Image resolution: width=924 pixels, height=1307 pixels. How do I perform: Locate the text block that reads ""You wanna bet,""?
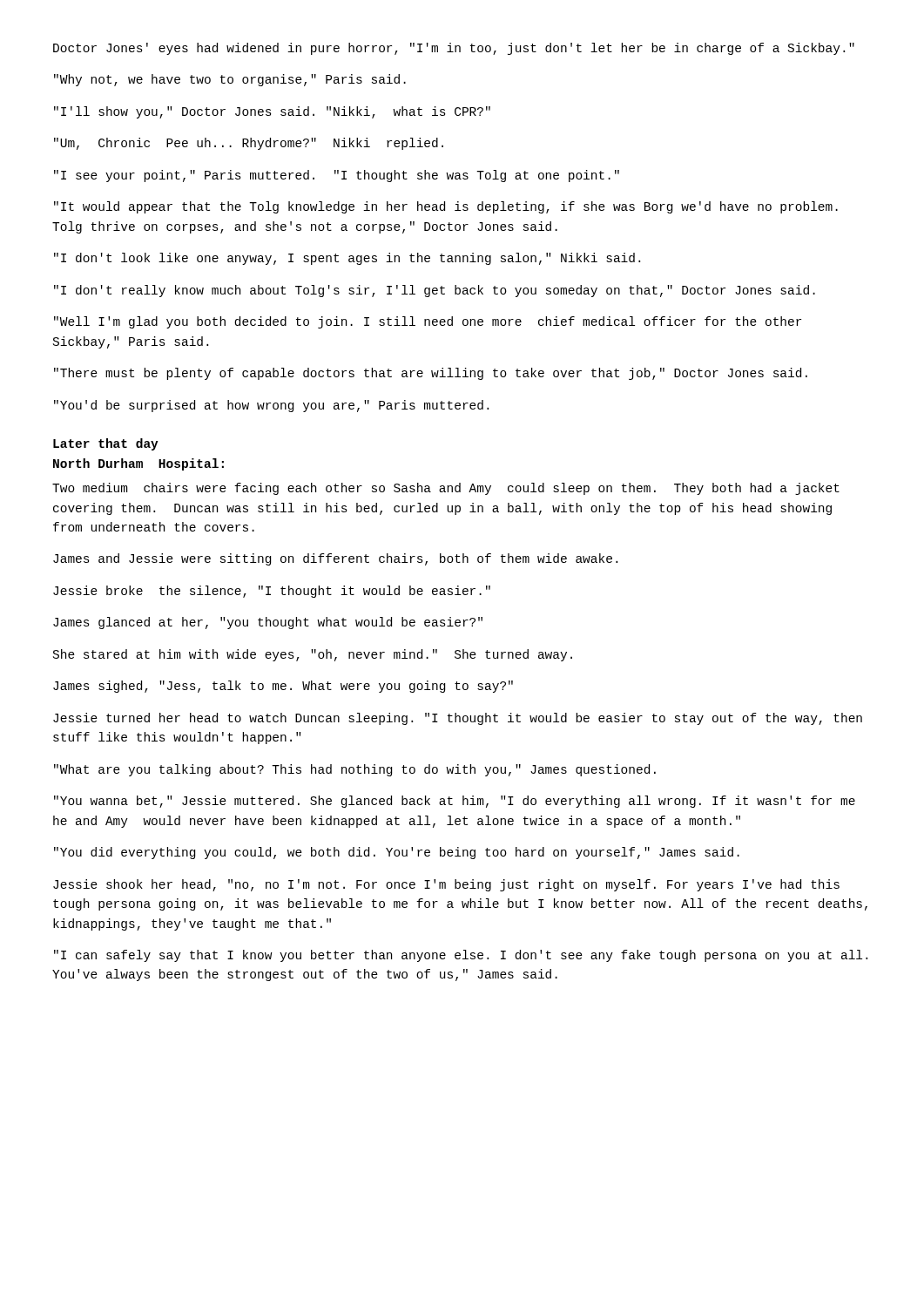pyautogui.click(x=454, y=812)
